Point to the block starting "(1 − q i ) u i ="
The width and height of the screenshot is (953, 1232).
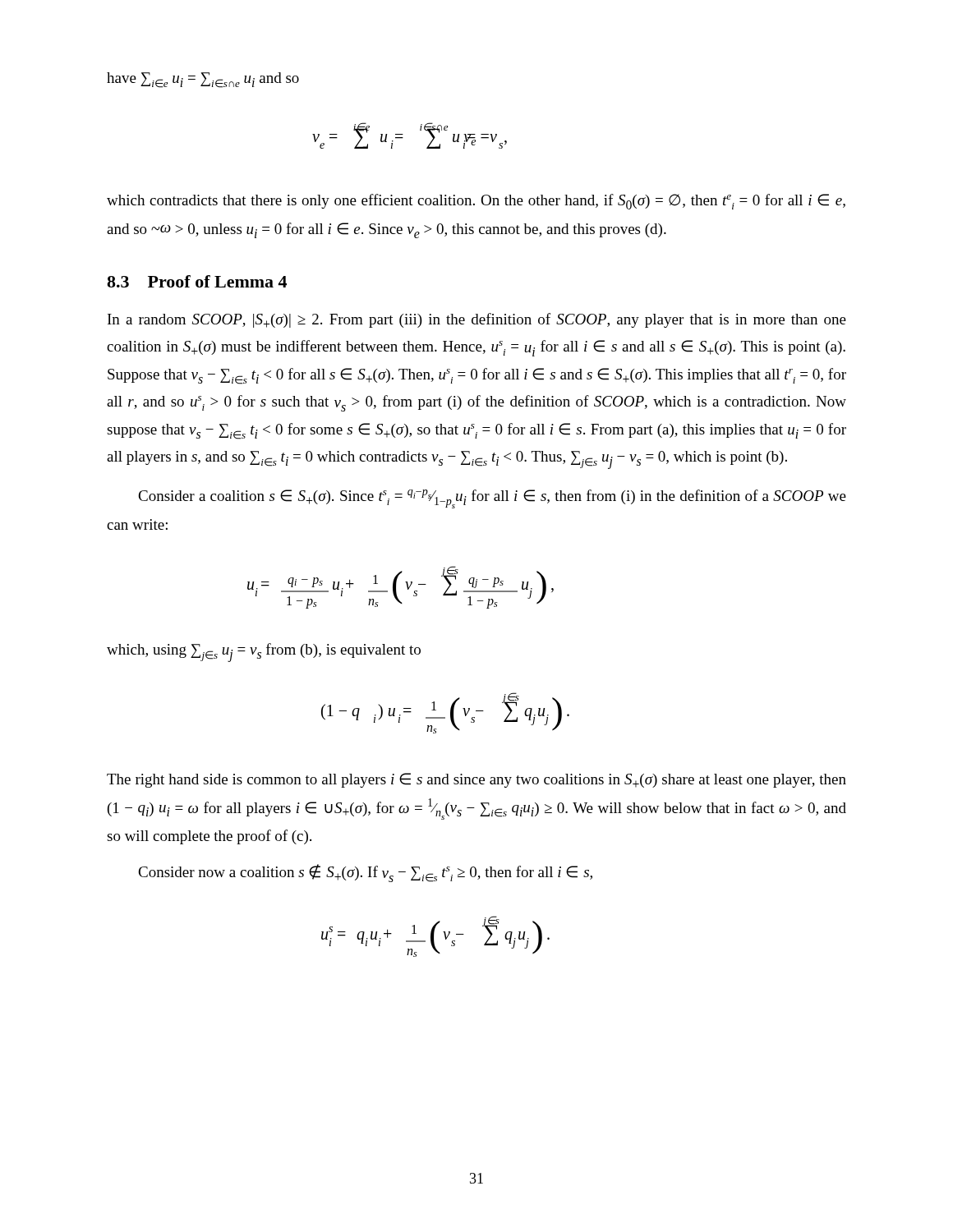point(476,712)
